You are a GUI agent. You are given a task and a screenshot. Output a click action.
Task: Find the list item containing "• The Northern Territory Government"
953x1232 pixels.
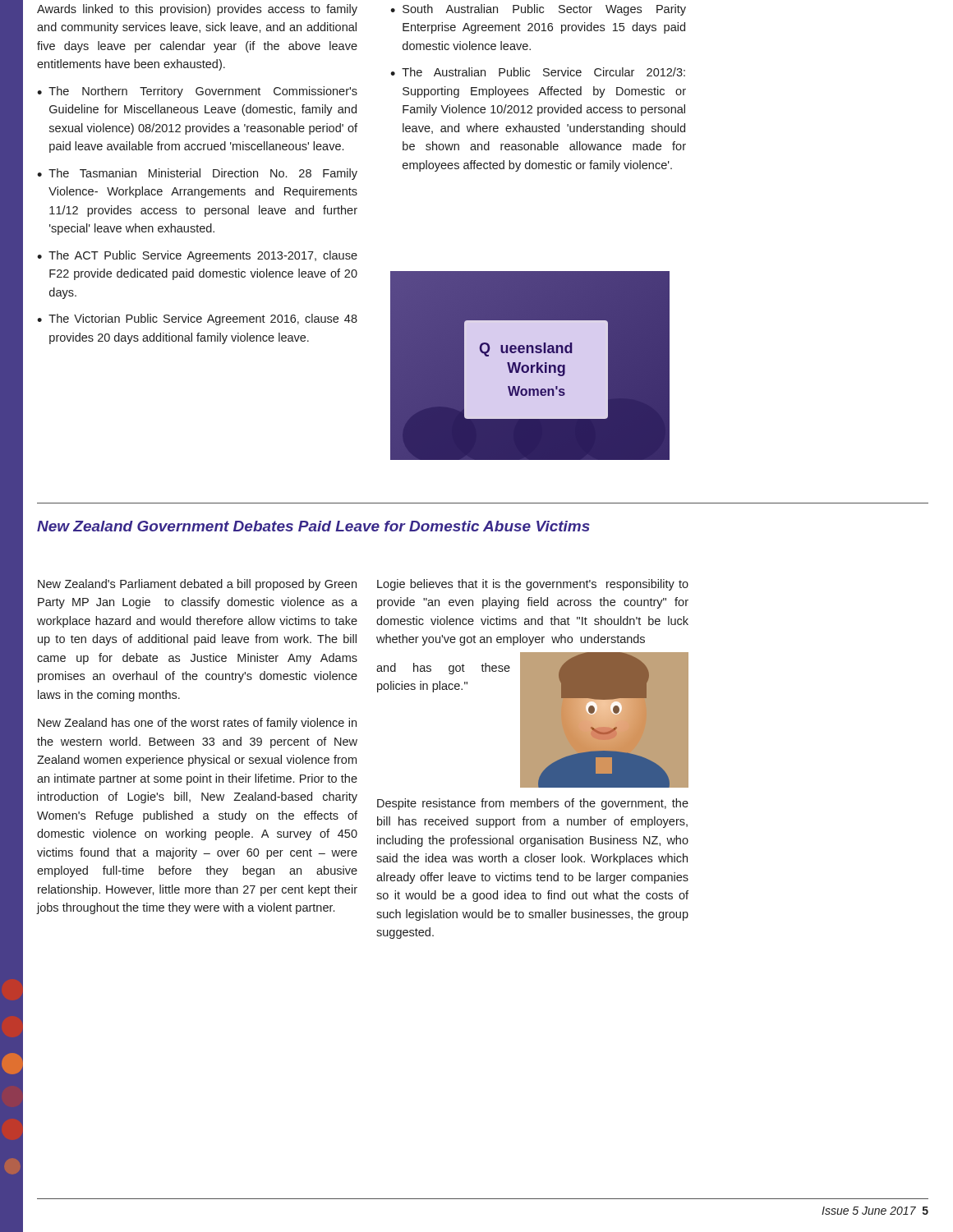(197, 119)
